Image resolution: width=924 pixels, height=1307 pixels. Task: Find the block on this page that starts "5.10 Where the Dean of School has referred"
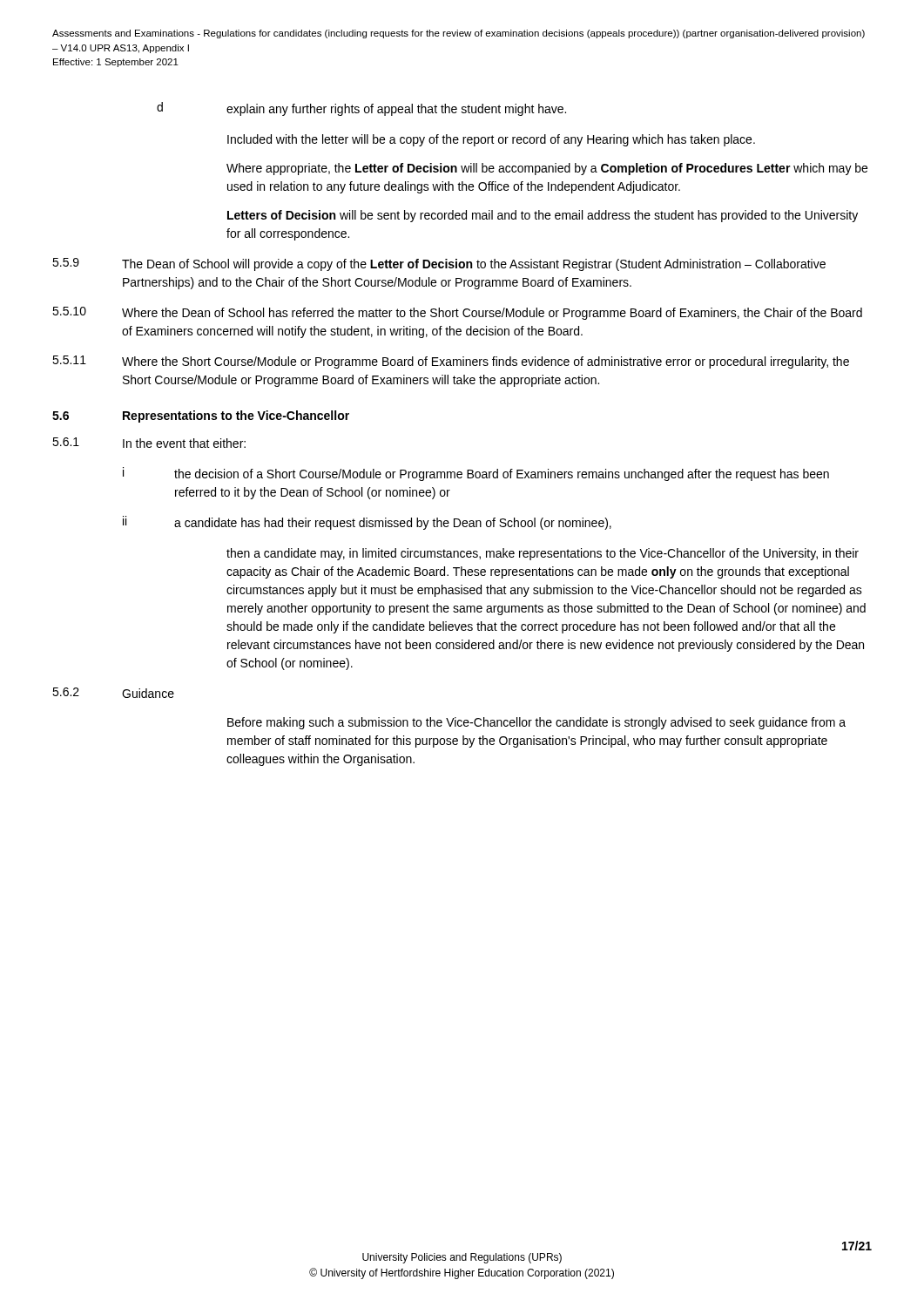[x=462, y=322]
